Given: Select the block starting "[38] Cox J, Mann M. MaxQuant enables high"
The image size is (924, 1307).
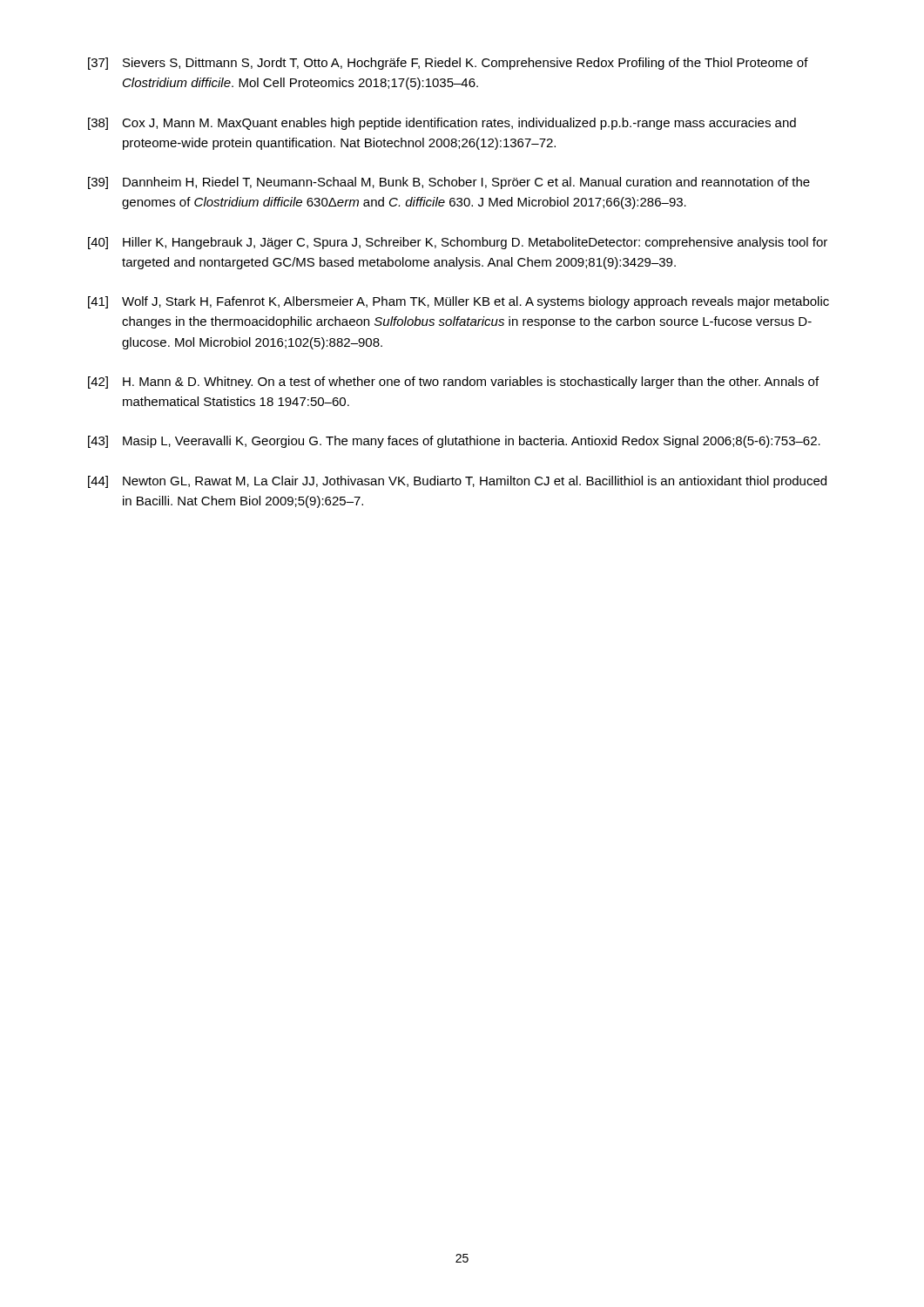Looking at the screenshot, I should point(462,132).
